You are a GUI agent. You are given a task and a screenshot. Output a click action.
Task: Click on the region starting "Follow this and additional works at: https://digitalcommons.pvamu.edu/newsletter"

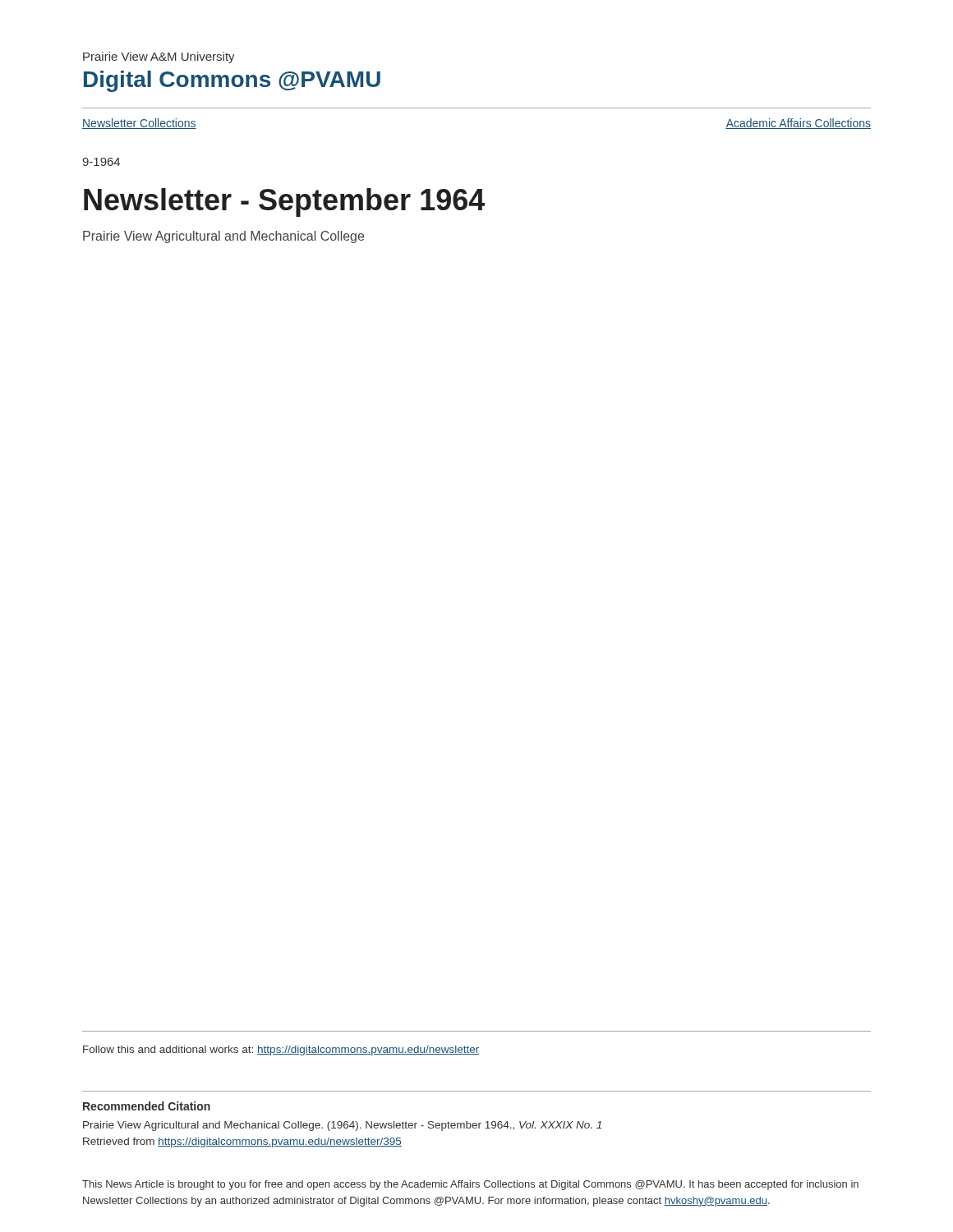281,1049
